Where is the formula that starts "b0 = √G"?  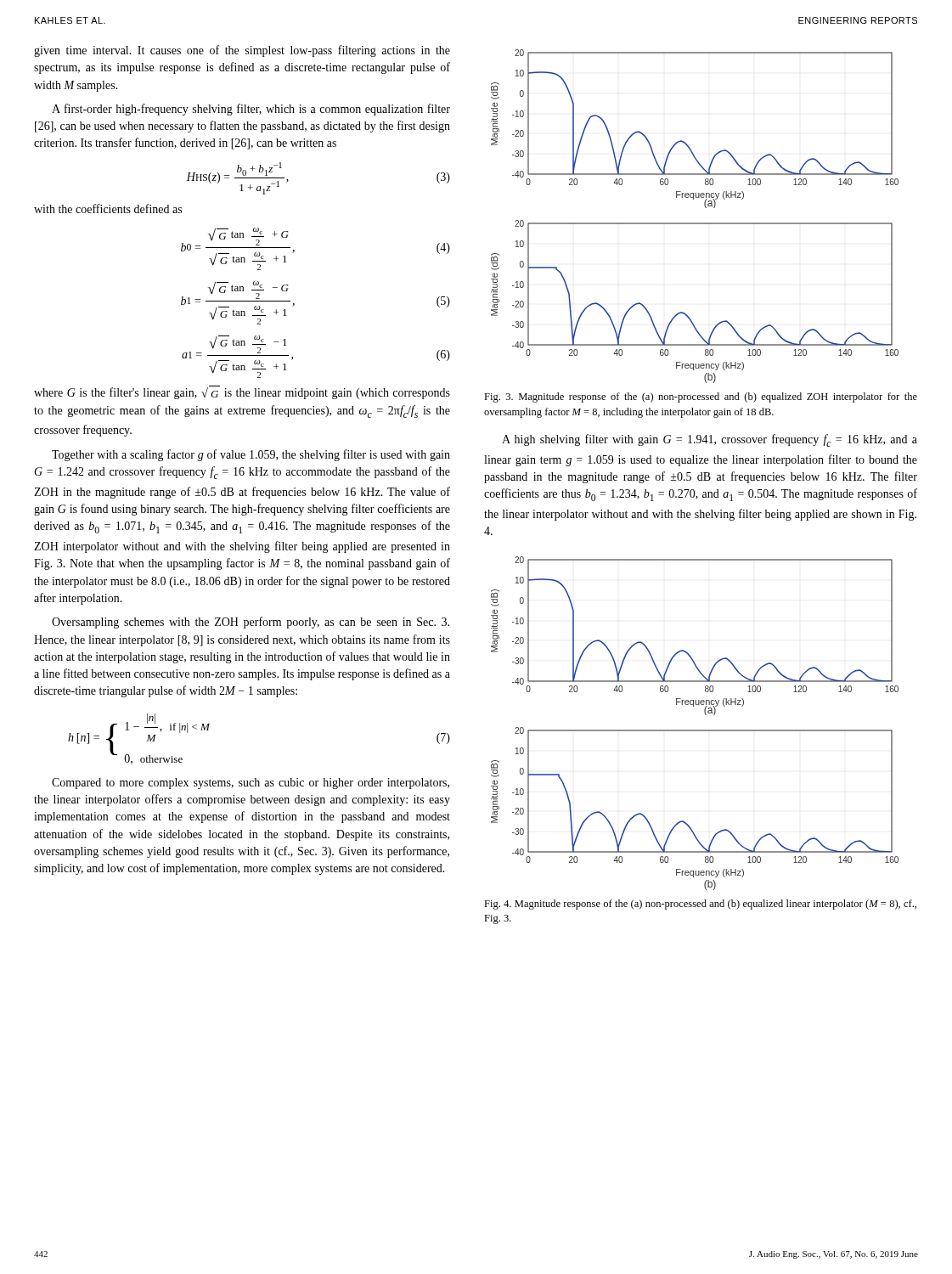pyautogui.click(x=251, y=248)
